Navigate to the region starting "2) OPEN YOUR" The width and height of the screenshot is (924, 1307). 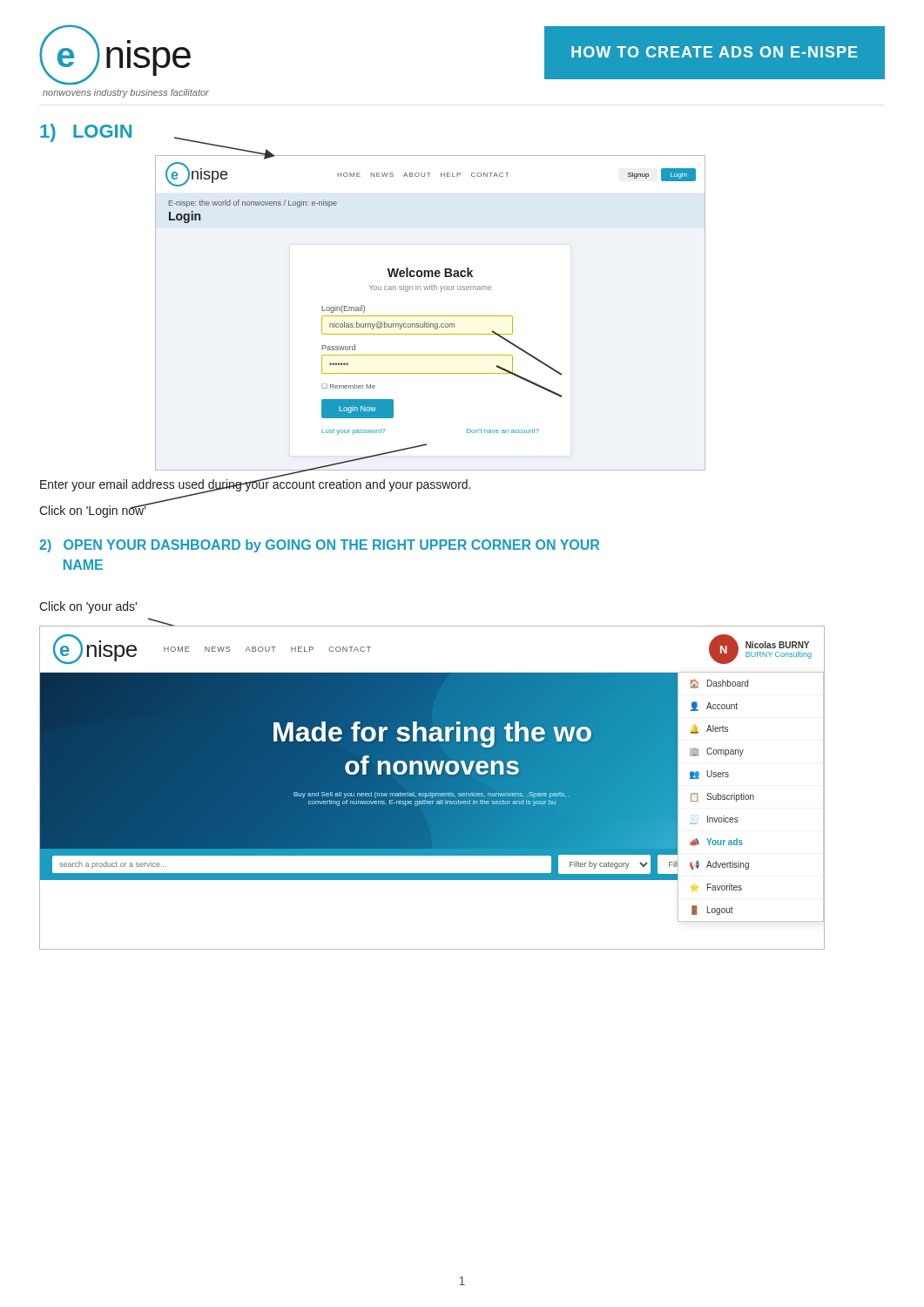[320, 555]
